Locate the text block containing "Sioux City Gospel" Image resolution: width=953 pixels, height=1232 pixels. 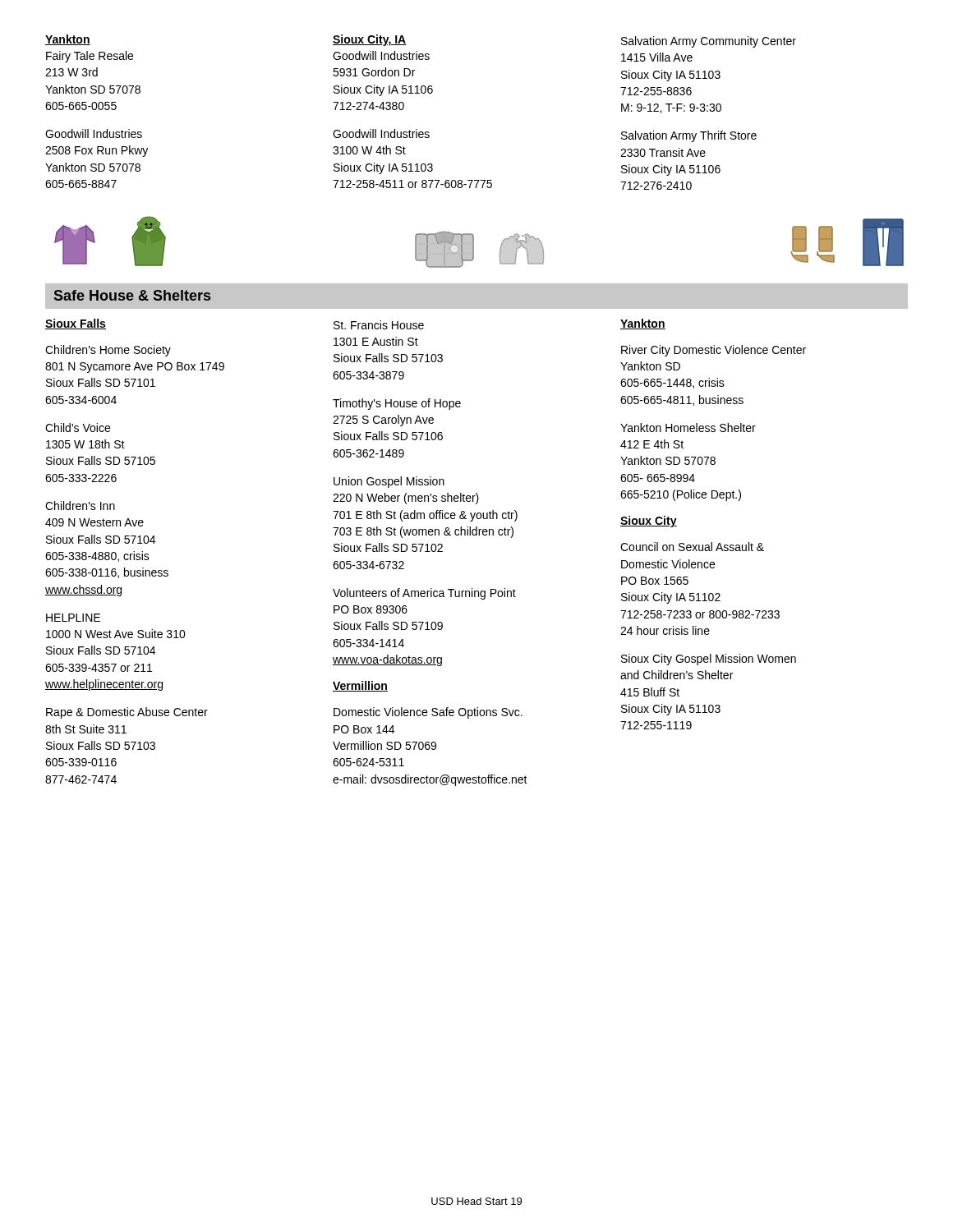(x=709, y=660)
